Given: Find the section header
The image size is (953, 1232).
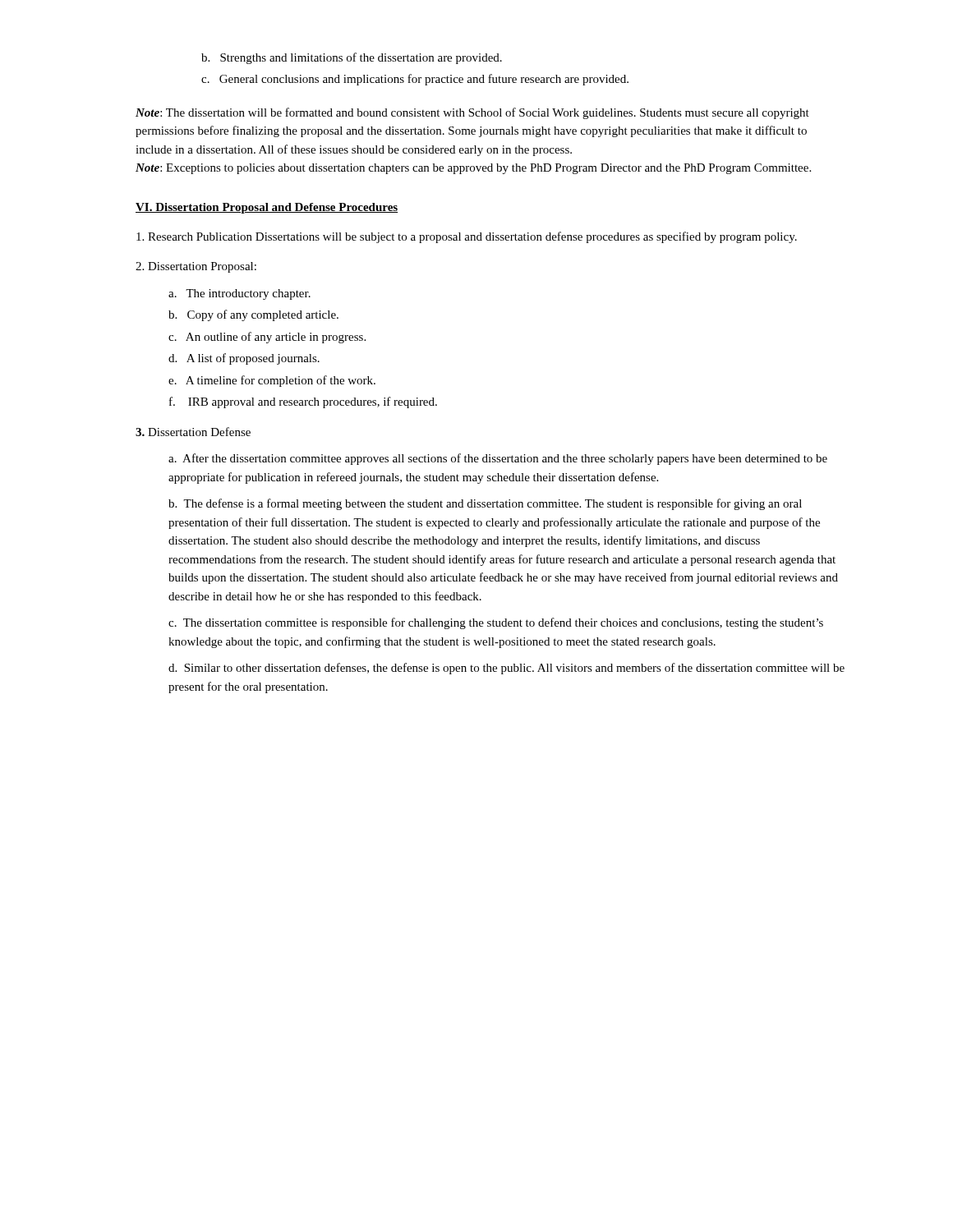Looking at the screenshot, I should (267, 207).
